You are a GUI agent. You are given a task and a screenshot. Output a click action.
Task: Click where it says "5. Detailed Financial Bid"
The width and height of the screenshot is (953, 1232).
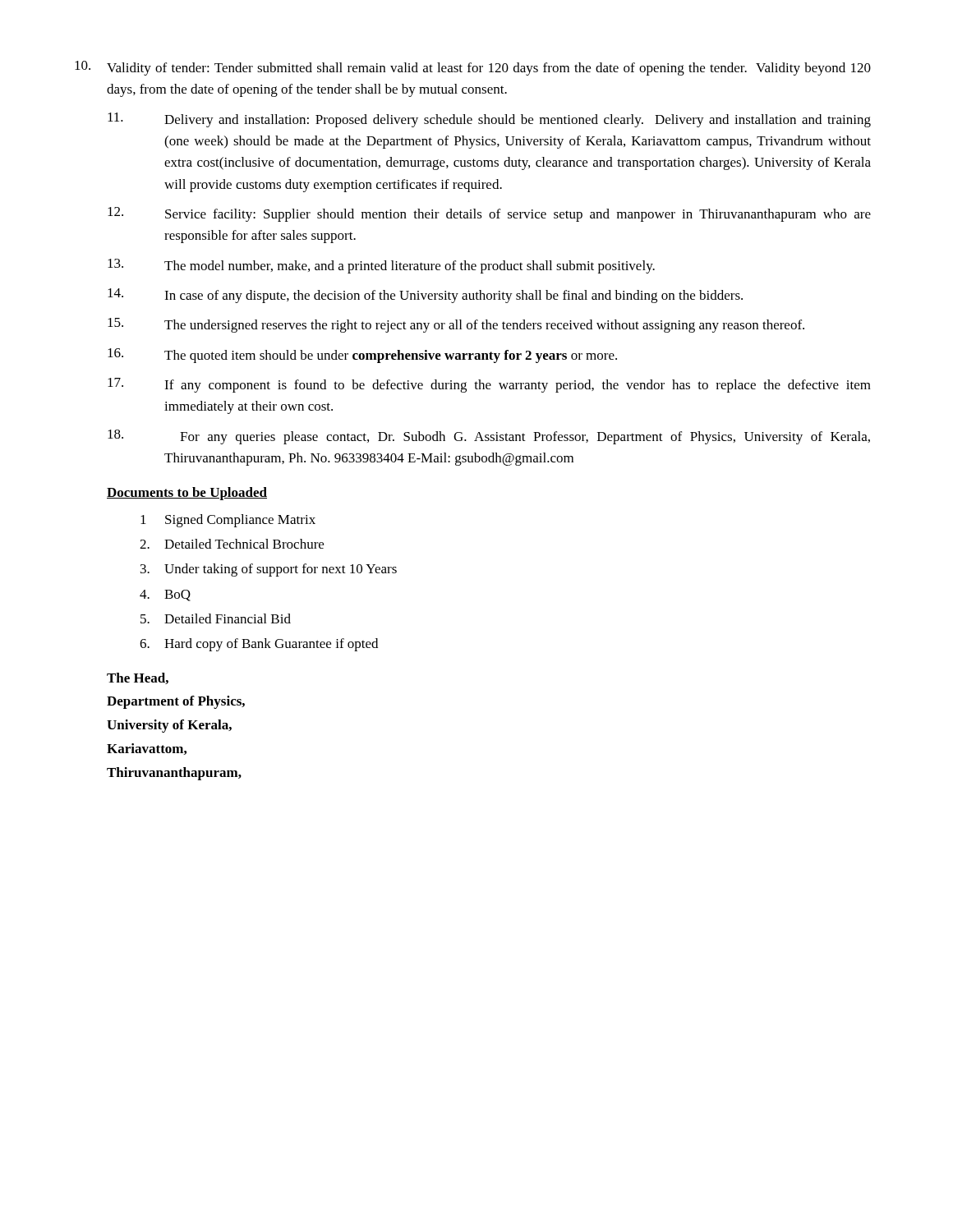pos(216,618)
